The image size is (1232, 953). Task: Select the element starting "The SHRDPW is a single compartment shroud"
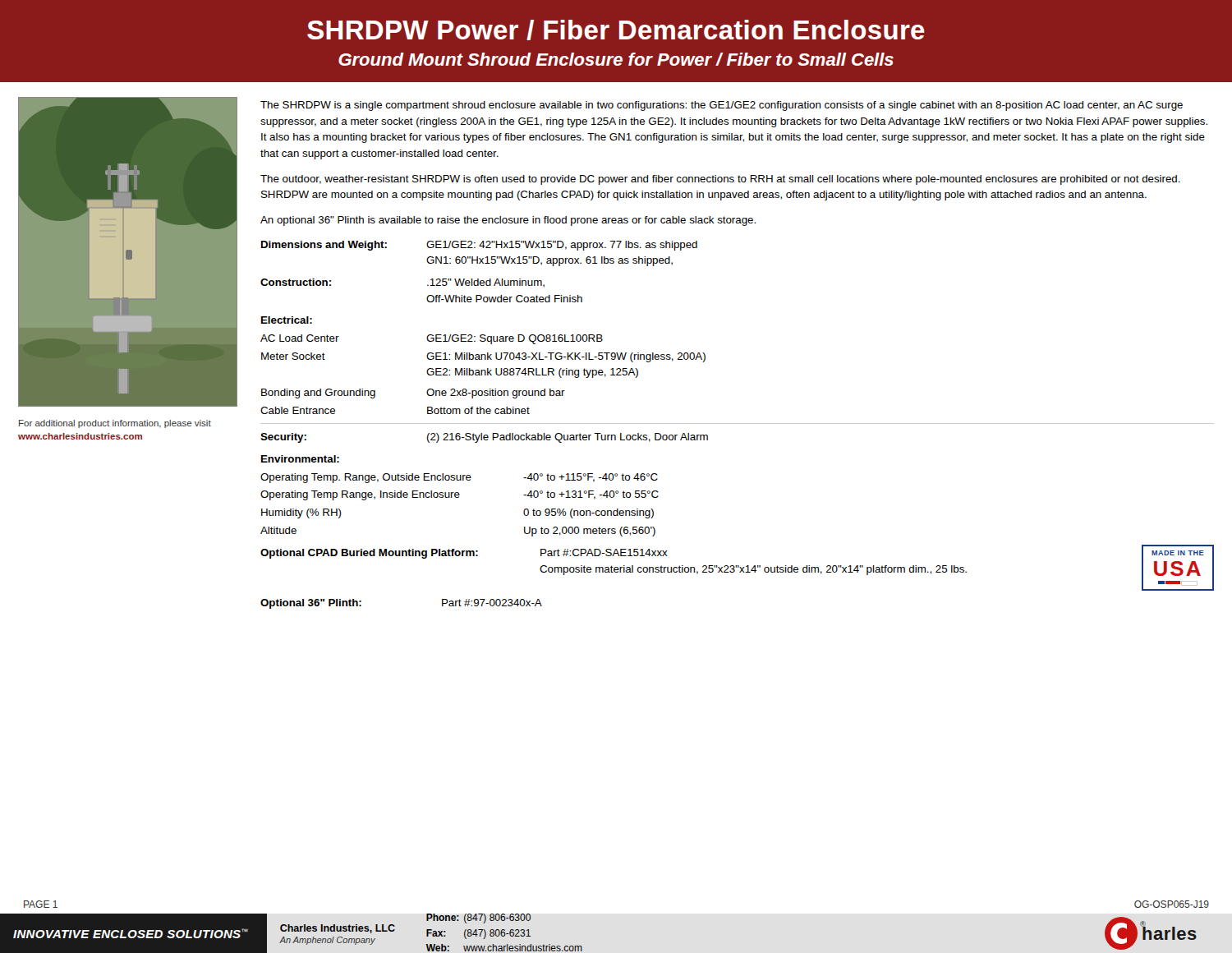(x=734, y=129)
